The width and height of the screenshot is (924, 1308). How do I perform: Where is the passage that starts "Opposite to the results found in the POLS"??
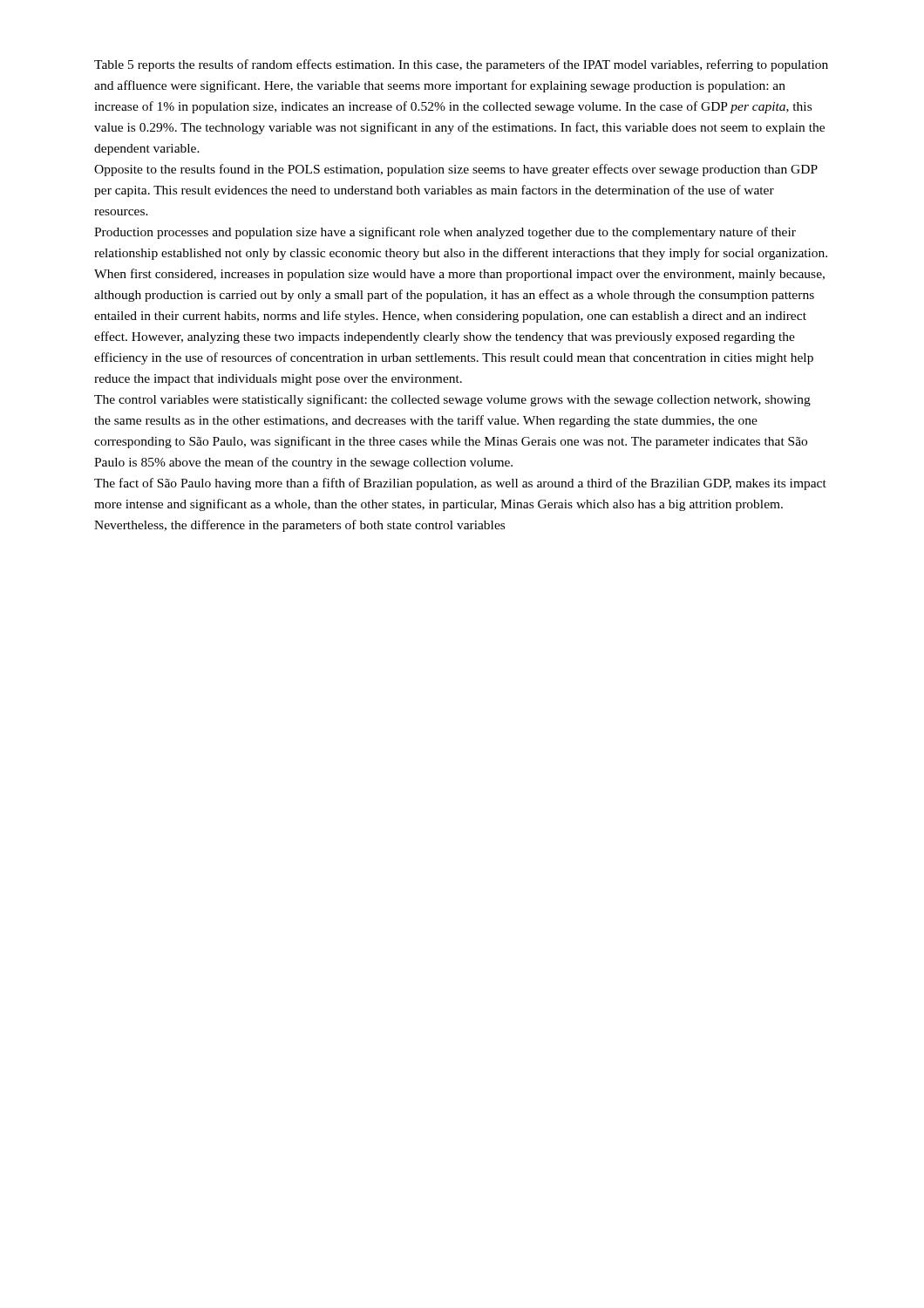(x=456, y=190)
